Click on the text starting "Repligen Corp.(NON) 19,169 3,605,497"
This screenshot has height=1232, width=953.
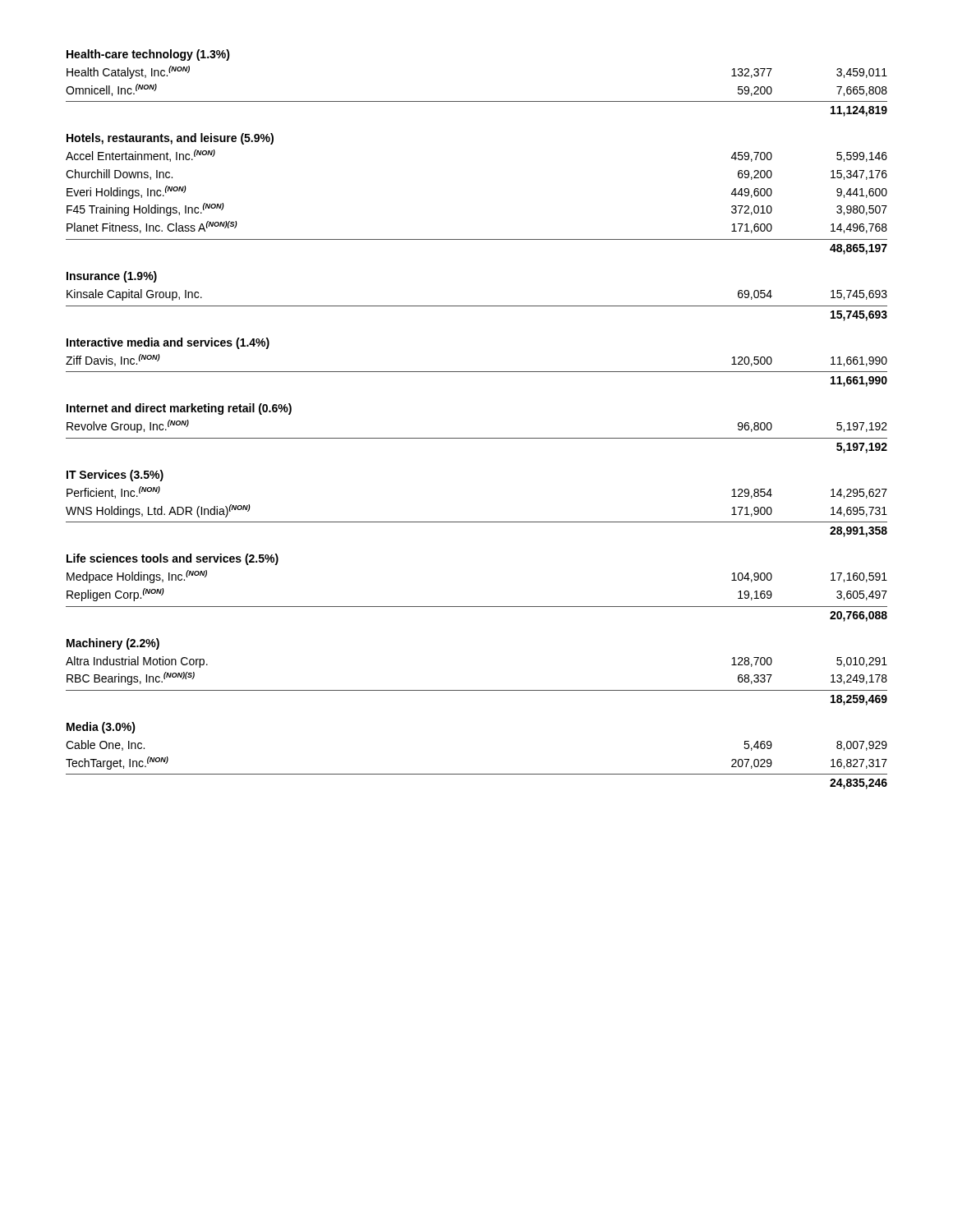[x=476, y=595]
